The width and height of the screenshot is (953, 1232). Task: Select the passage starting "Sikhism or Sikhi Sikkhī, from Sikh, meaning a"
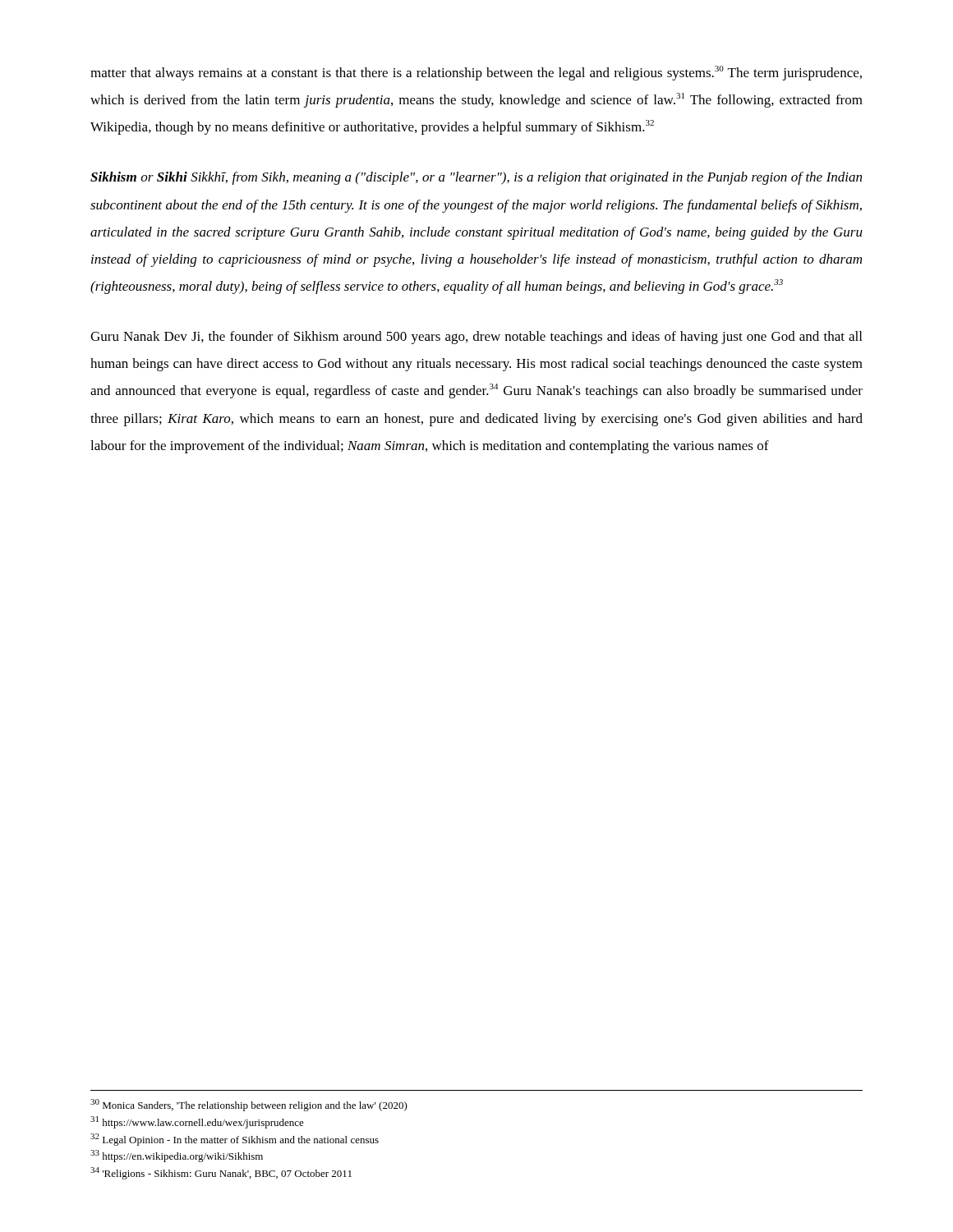tap(476, 232)
